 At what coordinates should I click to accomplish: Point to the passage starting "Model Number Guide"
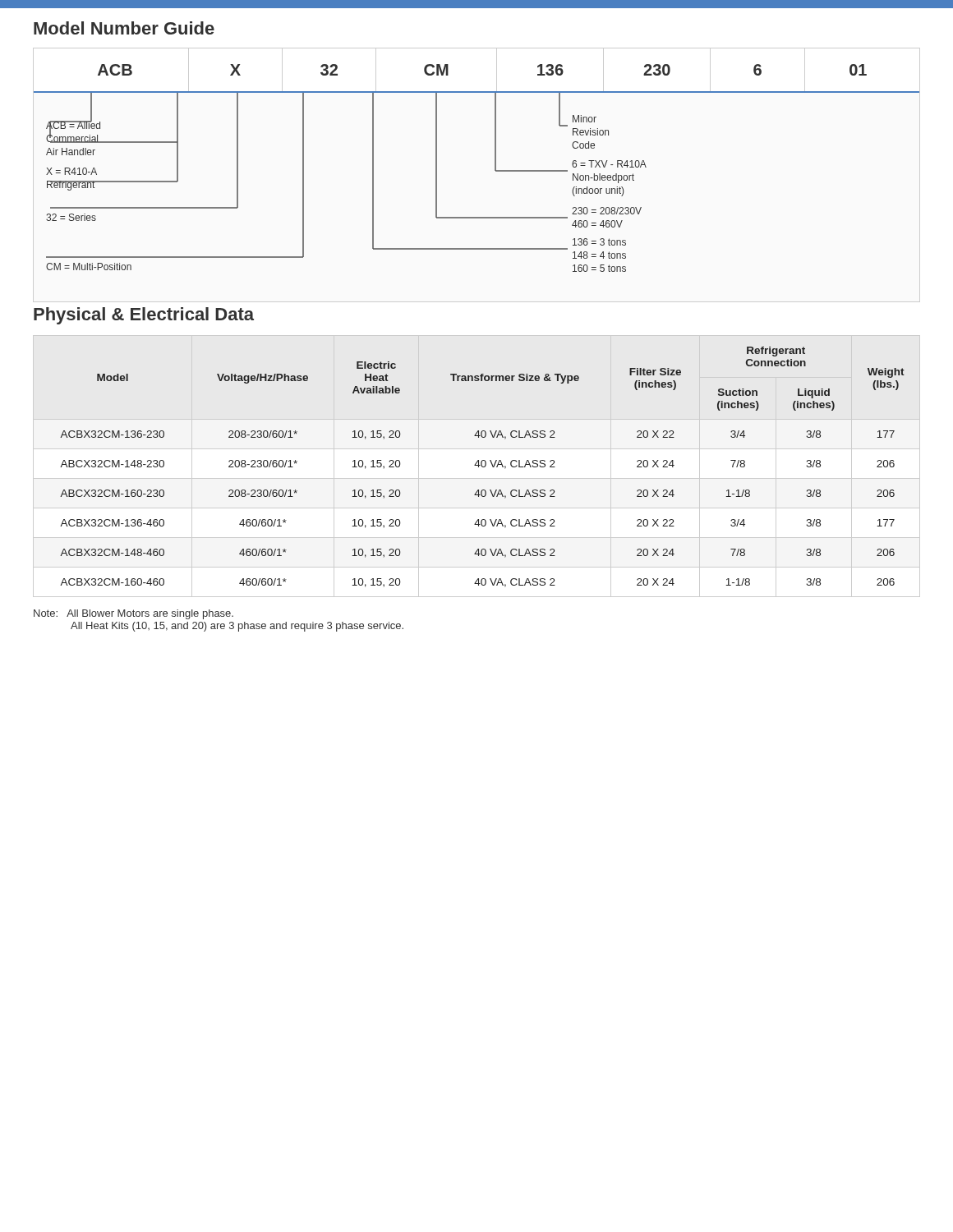124,28
